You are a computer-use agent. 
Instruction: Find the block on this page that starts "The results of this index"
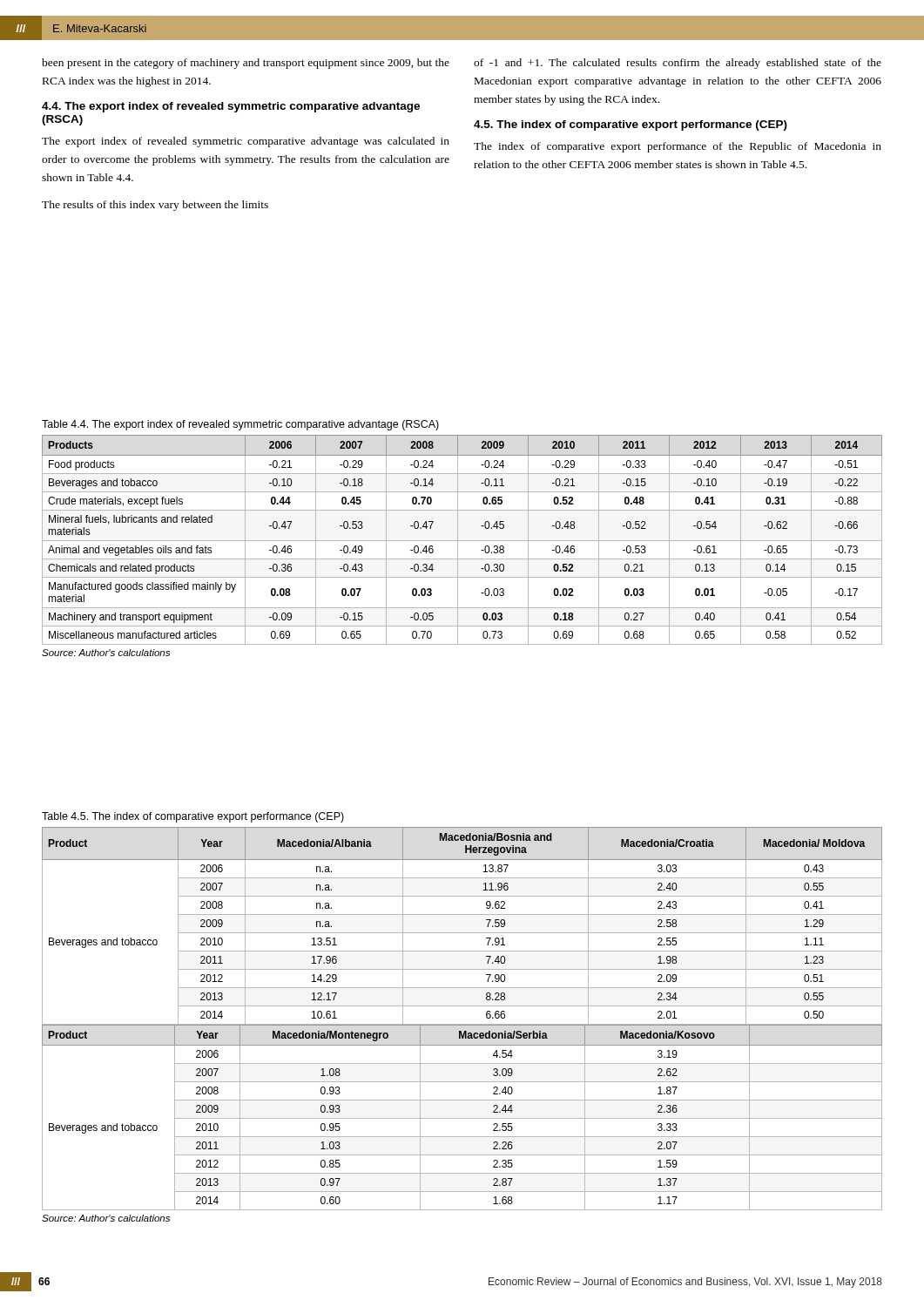pyautogui.click(x=155, y=204)
